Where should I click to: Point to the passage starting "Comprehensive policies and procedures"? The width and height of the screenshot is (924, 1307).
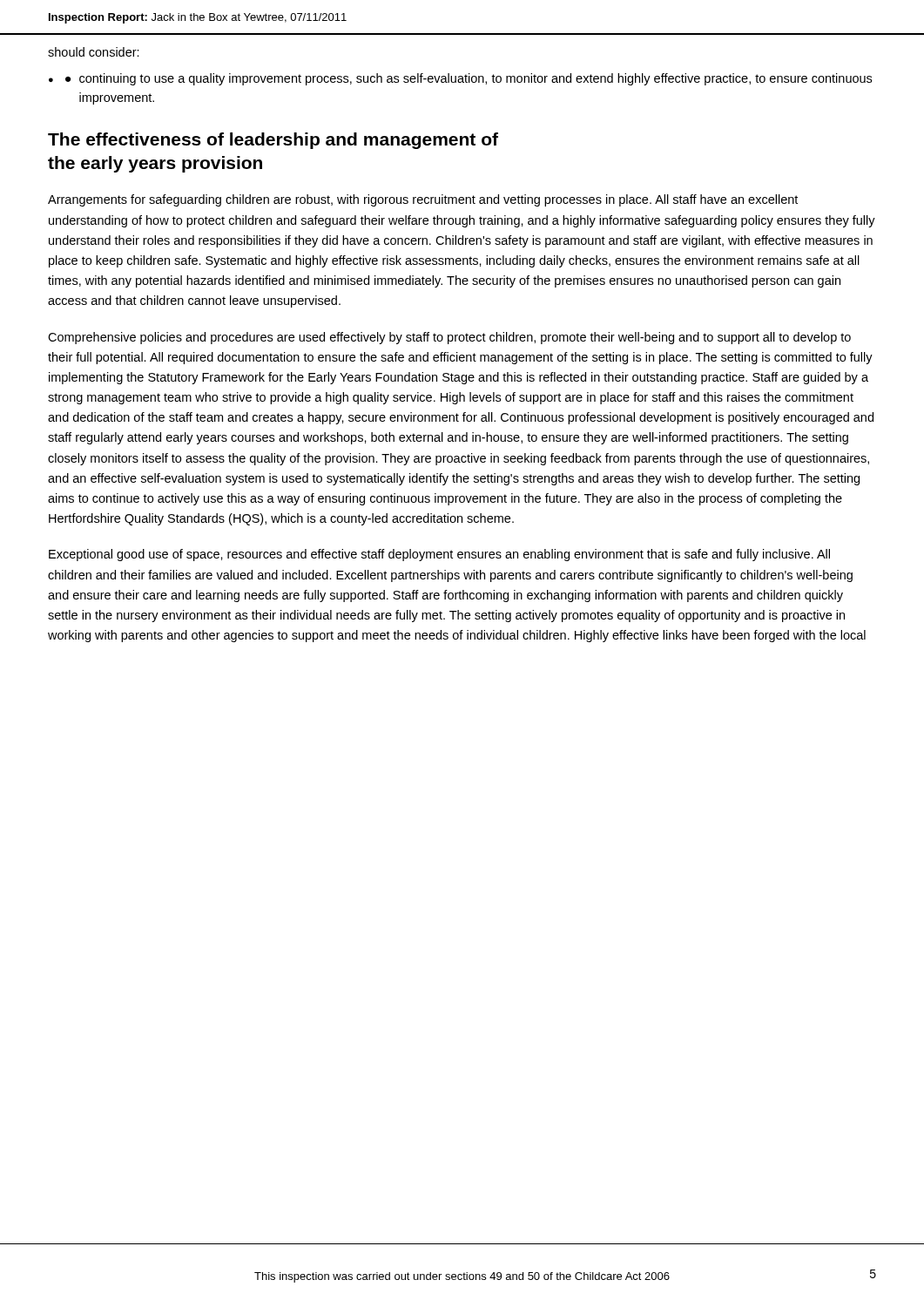[x=461, y=428]
